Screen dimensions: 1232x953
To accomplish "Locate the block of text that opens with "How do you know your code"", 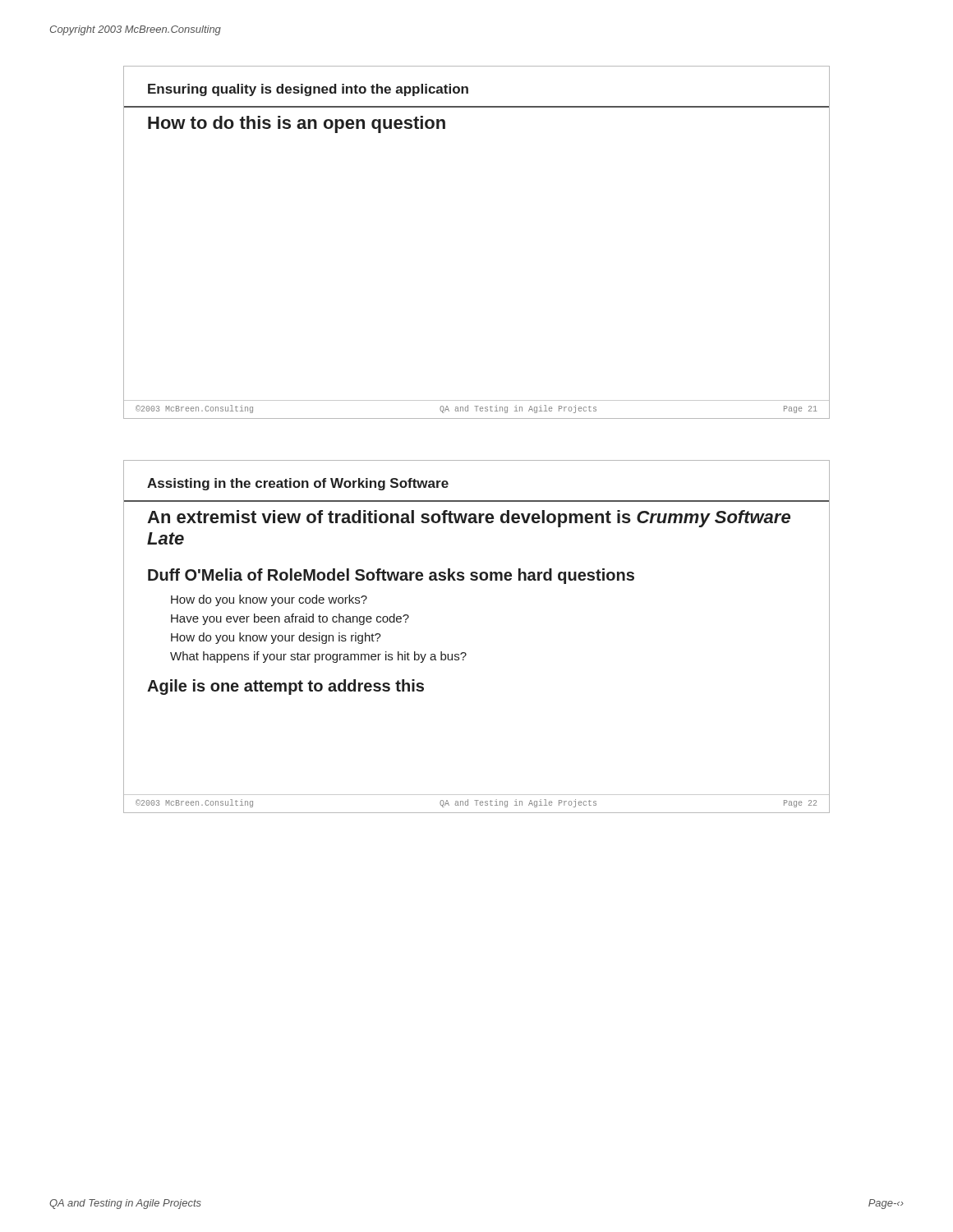I will tap(269, 599).
